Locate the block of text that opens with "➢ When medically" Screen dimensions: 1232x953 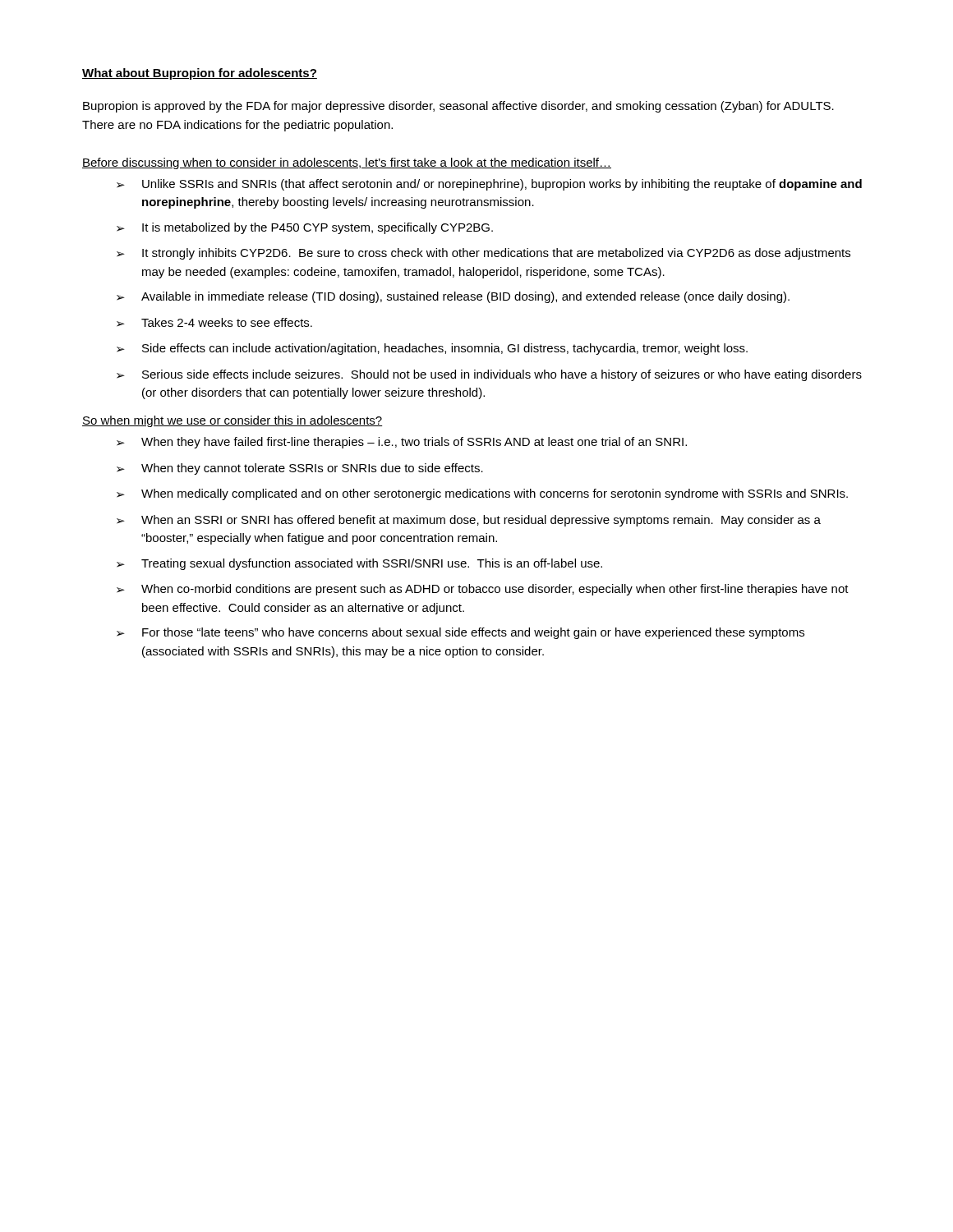pos(493,494)
